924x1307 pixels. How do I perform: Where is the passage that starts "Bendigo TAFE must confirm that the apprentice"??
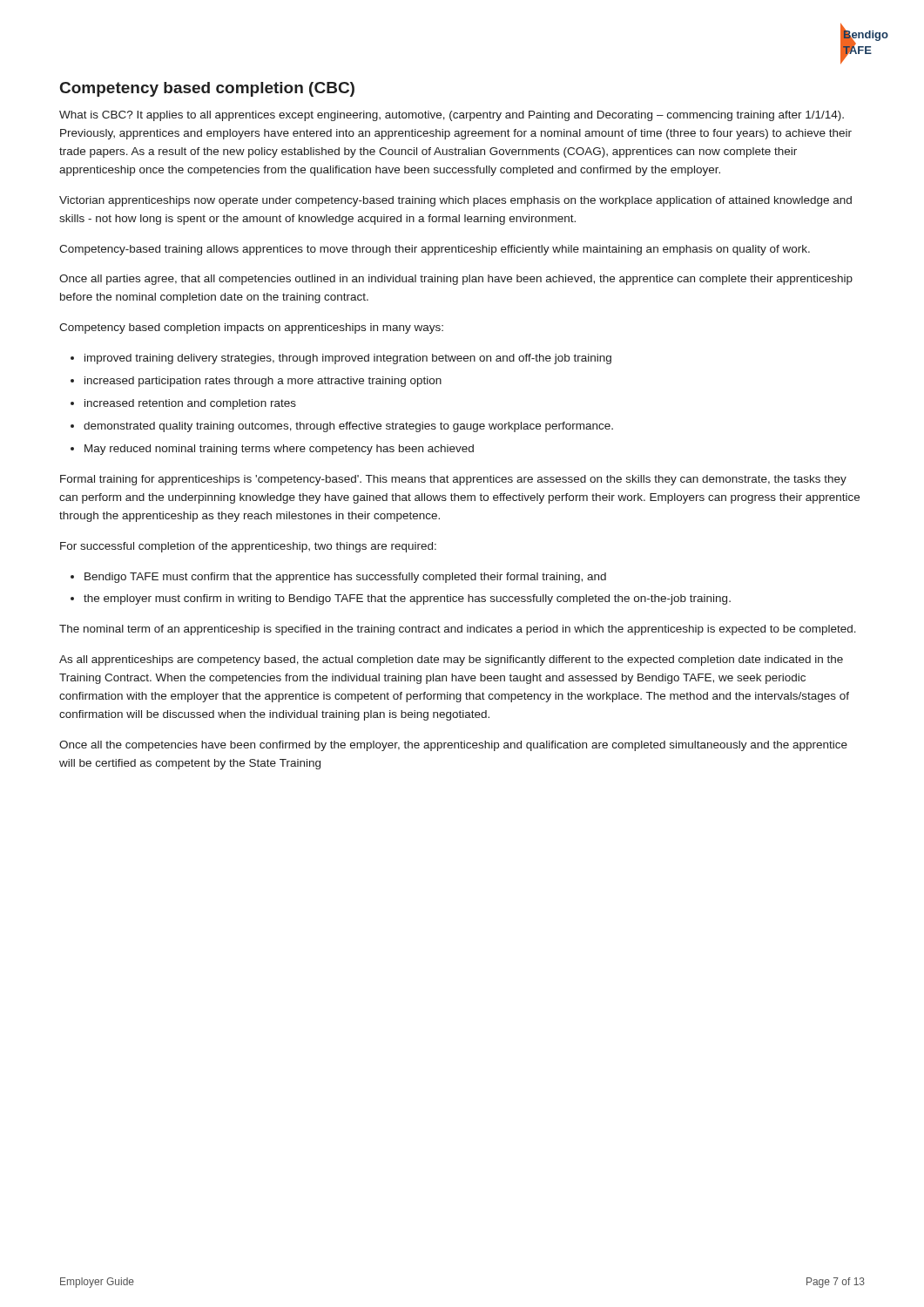(345, 576)
